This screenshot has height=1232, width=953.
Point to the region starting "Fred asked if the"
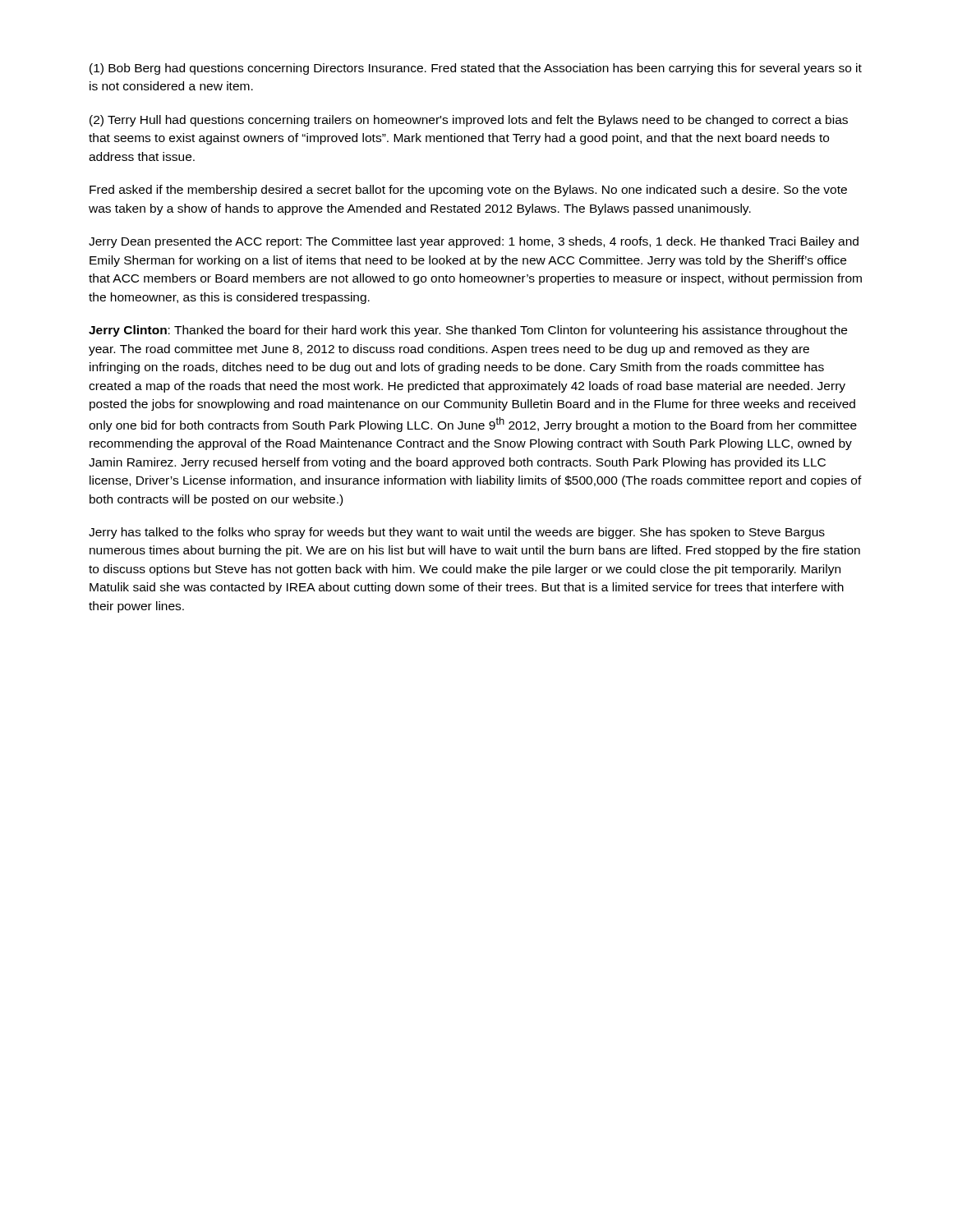[x=468, y=199]
